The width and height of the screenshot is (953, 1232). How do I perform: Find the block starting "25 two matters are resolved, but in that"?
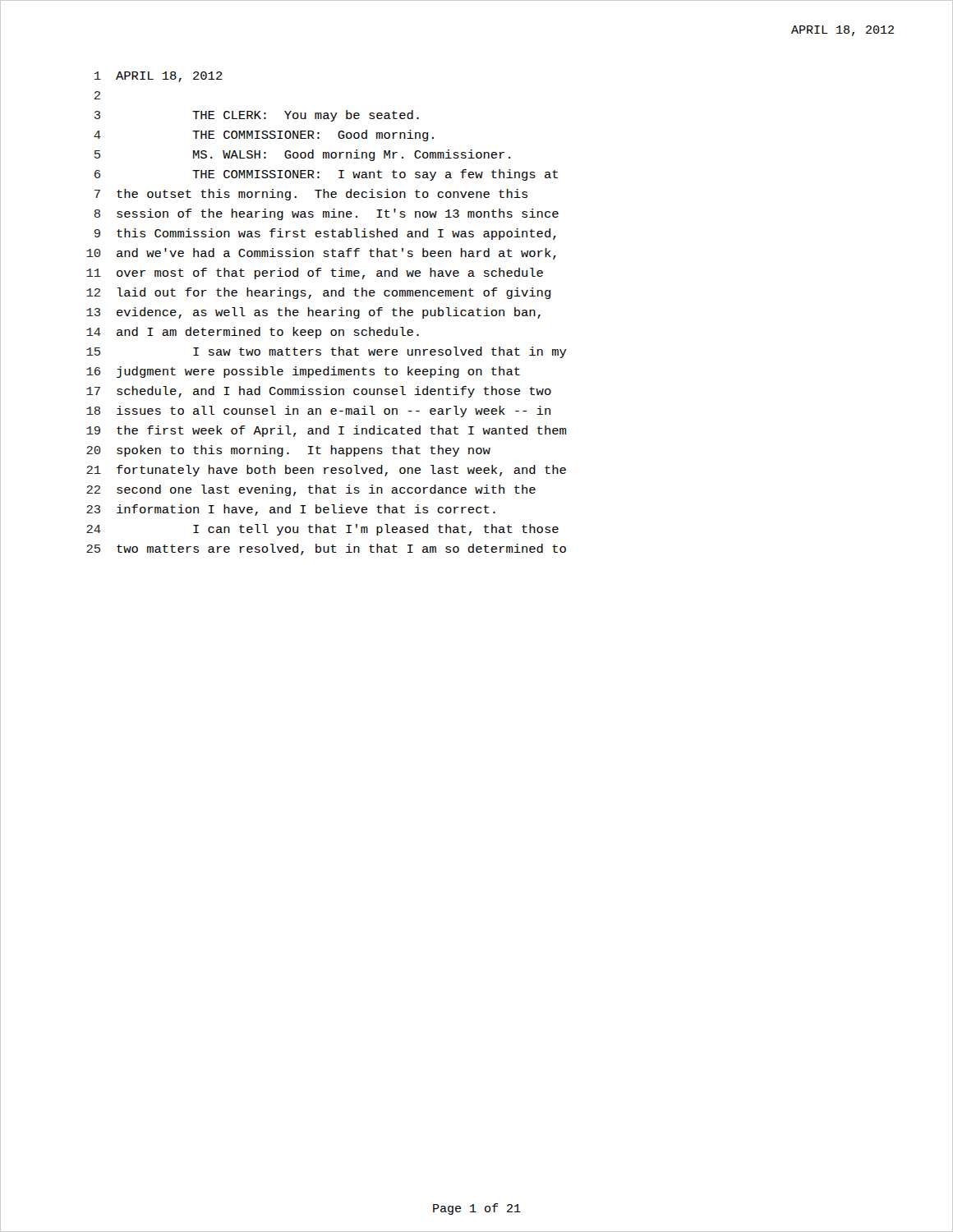point(476,550)
